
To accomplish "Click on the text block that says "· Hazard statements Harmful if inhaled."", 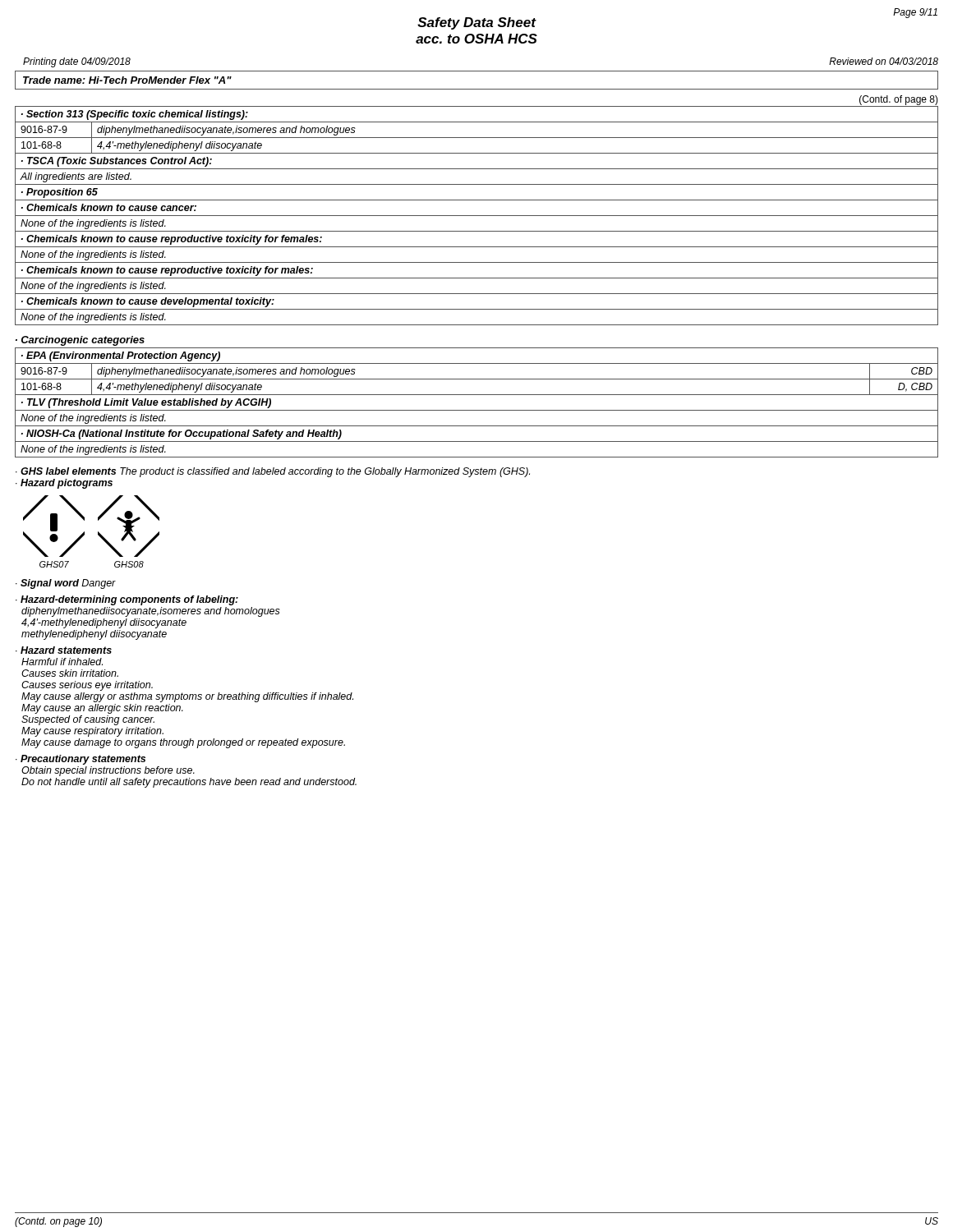I will coord(185,696).
